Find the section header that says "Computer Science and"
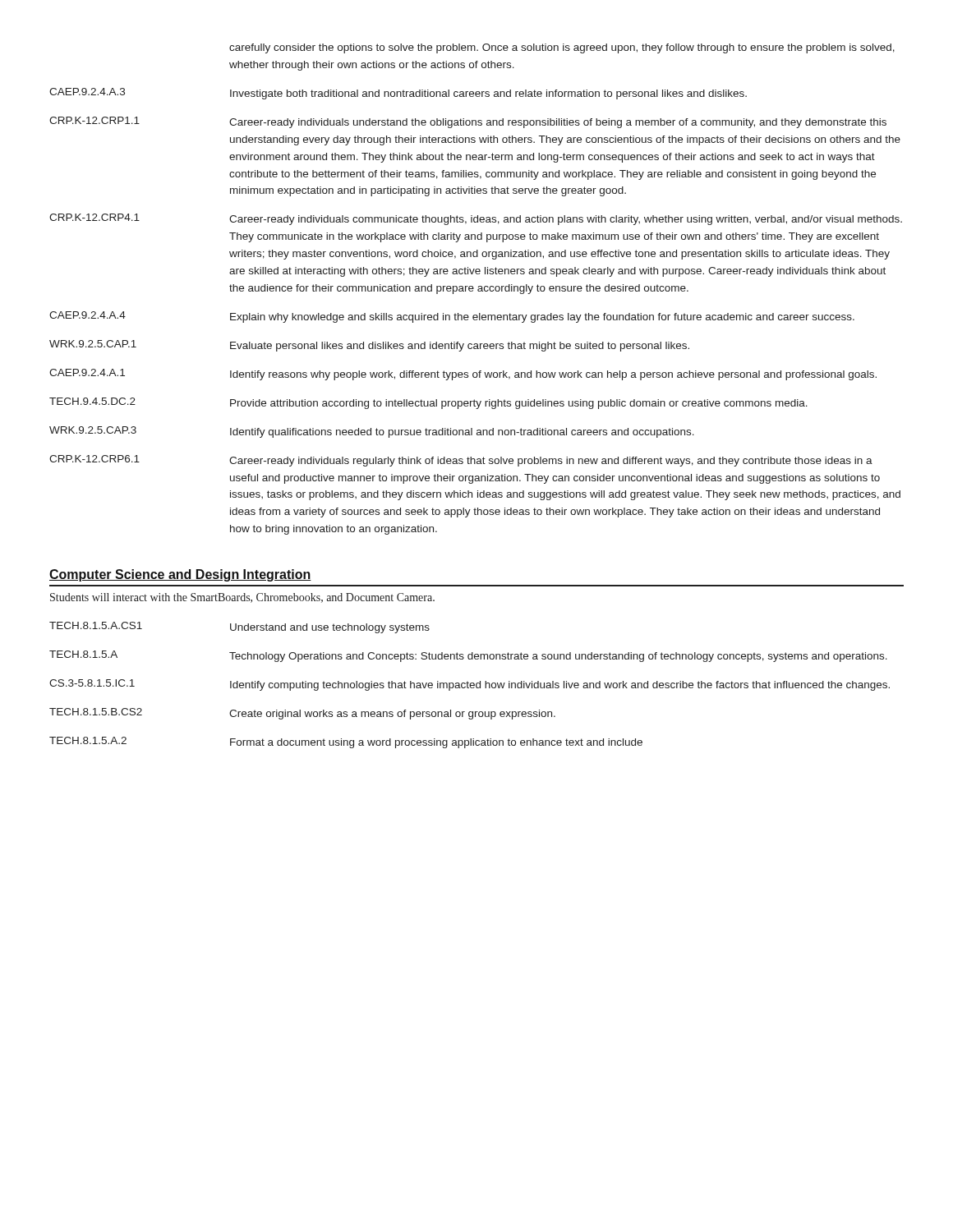This screenshot has width=953, height=1232. pos(476,575)
